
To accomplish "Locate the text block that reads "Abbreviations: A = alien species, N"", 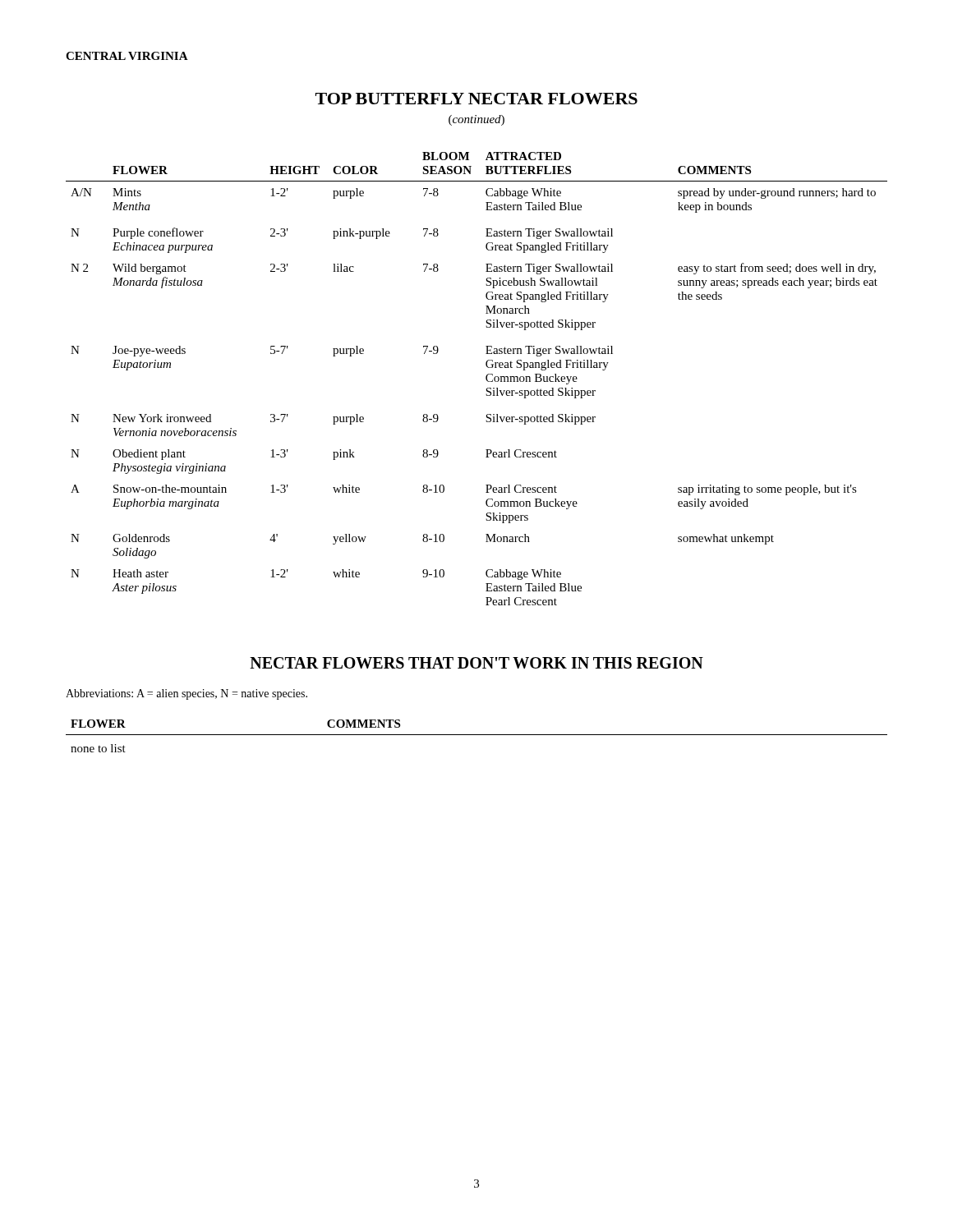I will pyautogui.click(x=187, y=694).
